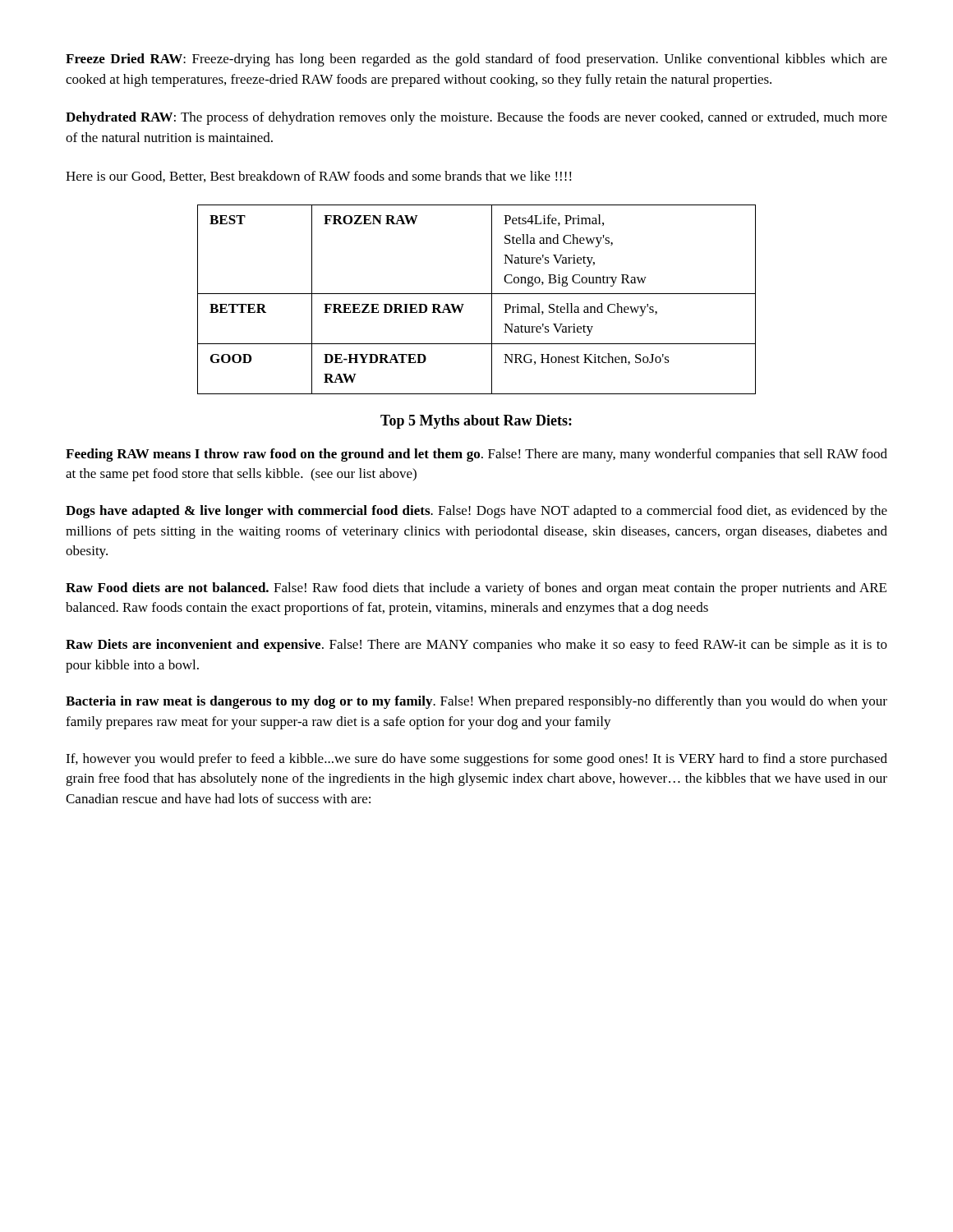Select the region starting "Dogs have adapted & live"

476,531
